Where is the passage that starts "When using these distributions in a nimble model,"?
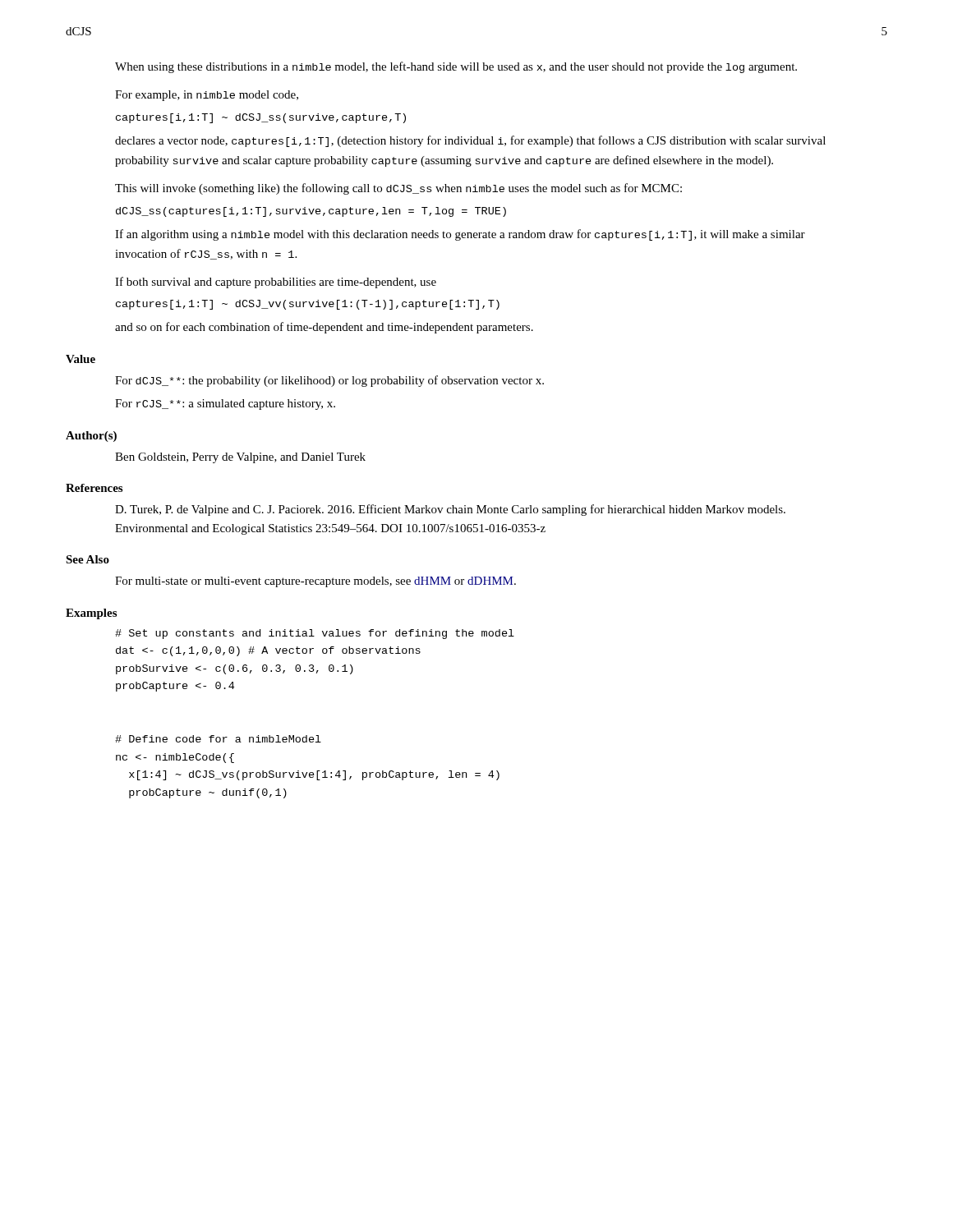This screenshot has height=1232, width=953. coord(456,67)
